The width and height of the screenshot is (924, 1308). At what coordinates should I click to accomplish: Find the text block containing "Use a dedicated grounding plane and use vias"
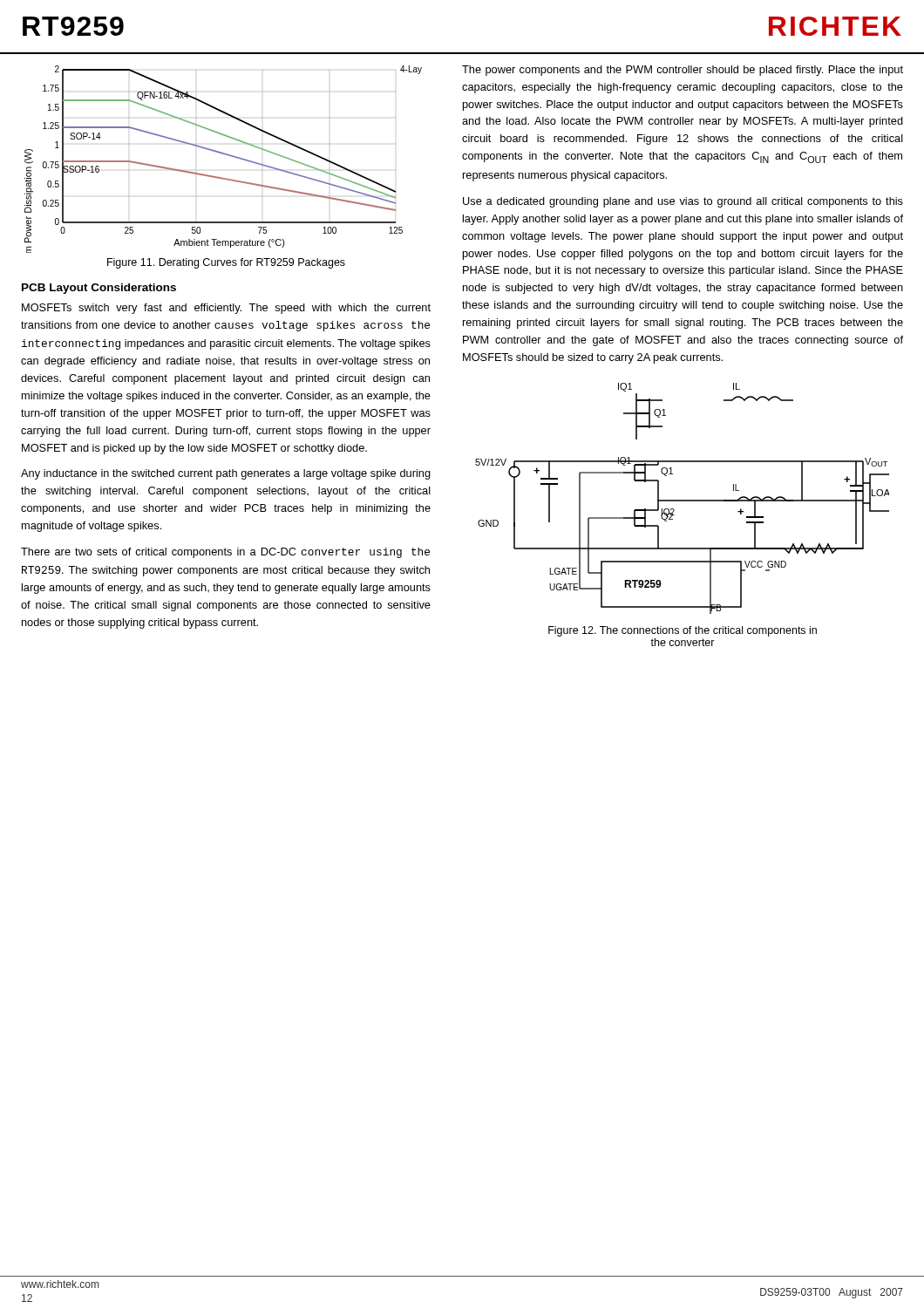click(683, 279)
